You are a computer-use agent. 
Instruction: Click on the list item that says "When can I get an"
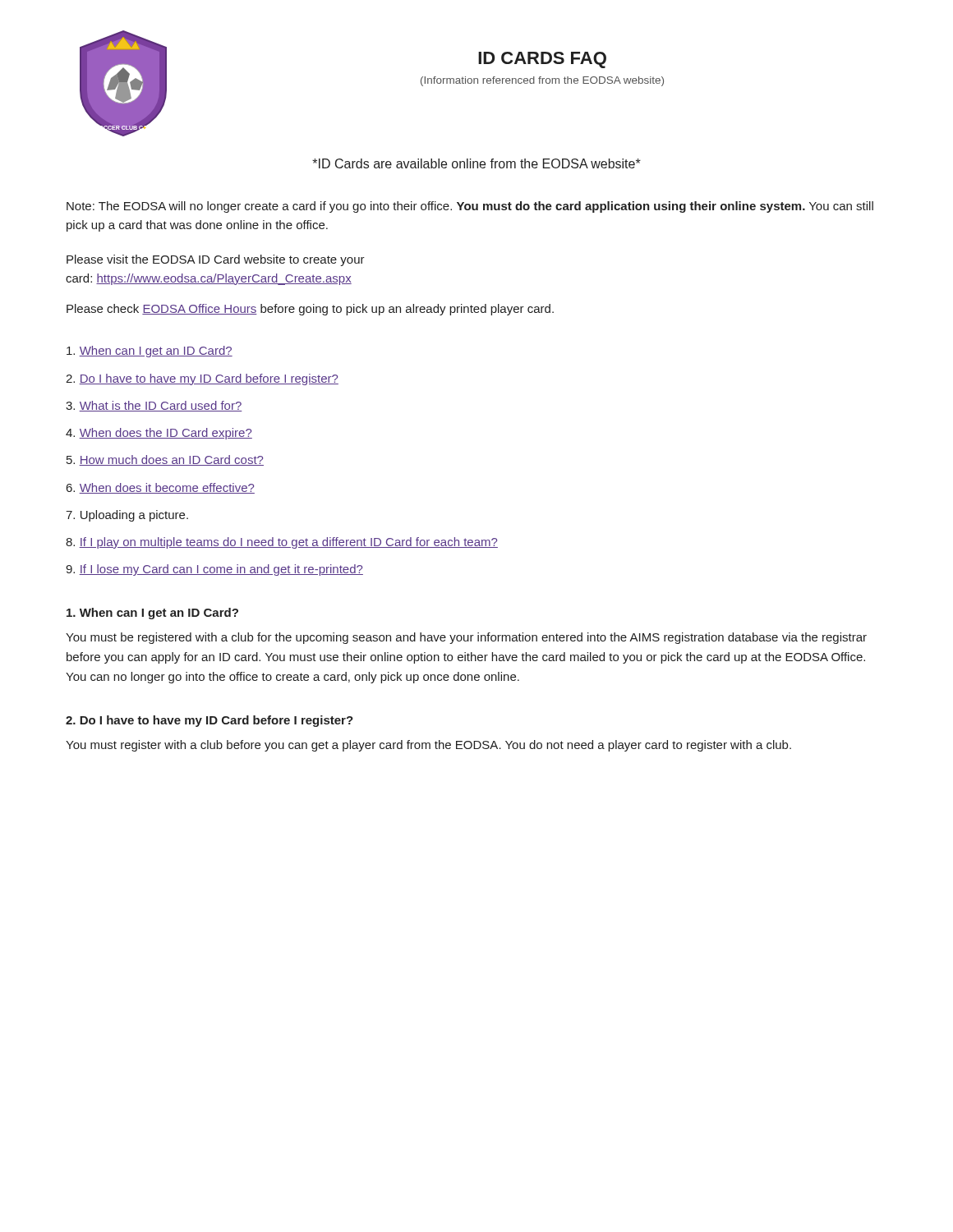point(149,351)
